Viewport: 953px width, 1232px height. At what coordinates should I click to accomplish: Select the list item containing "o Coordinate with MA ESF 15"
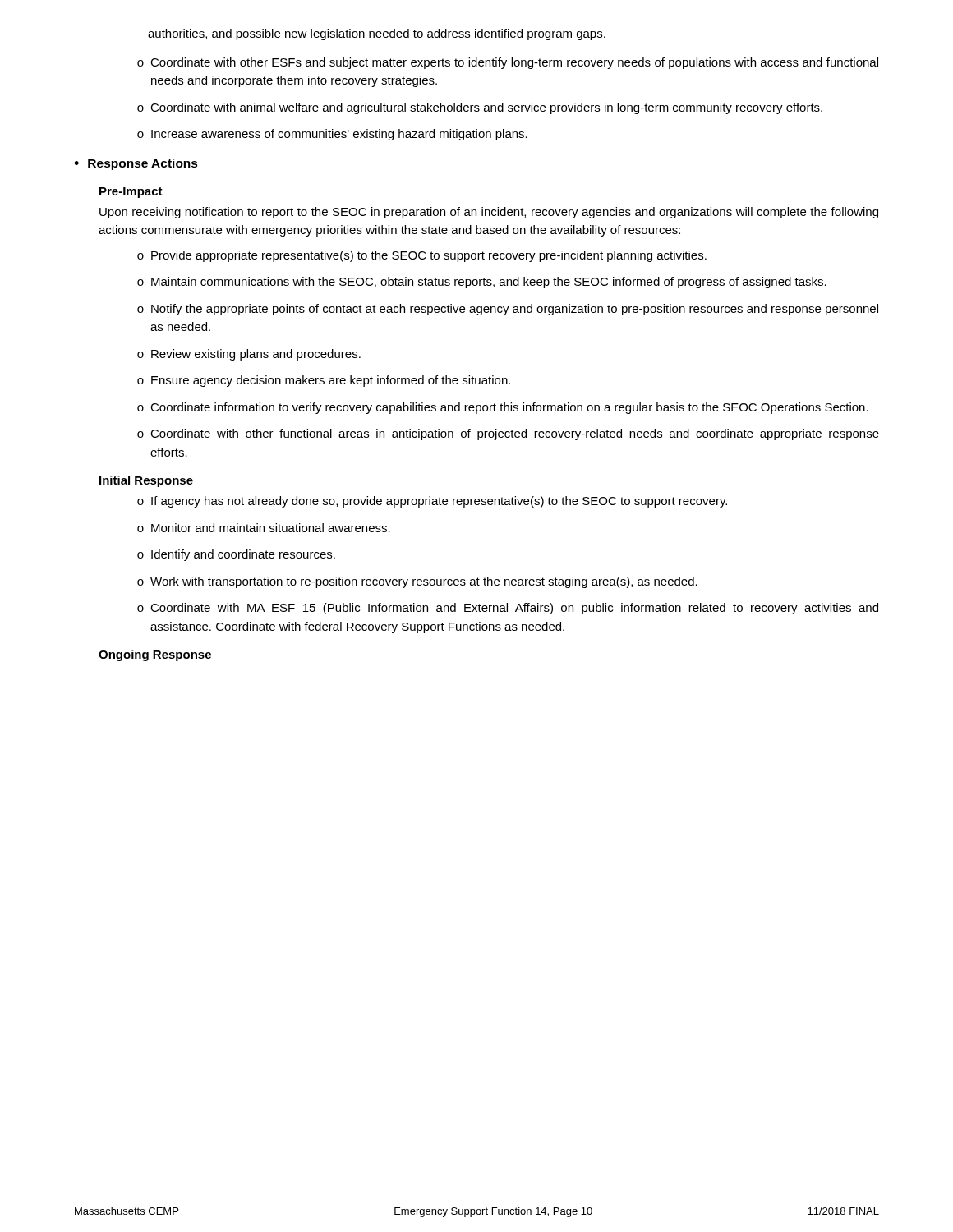tap(499, 617)
